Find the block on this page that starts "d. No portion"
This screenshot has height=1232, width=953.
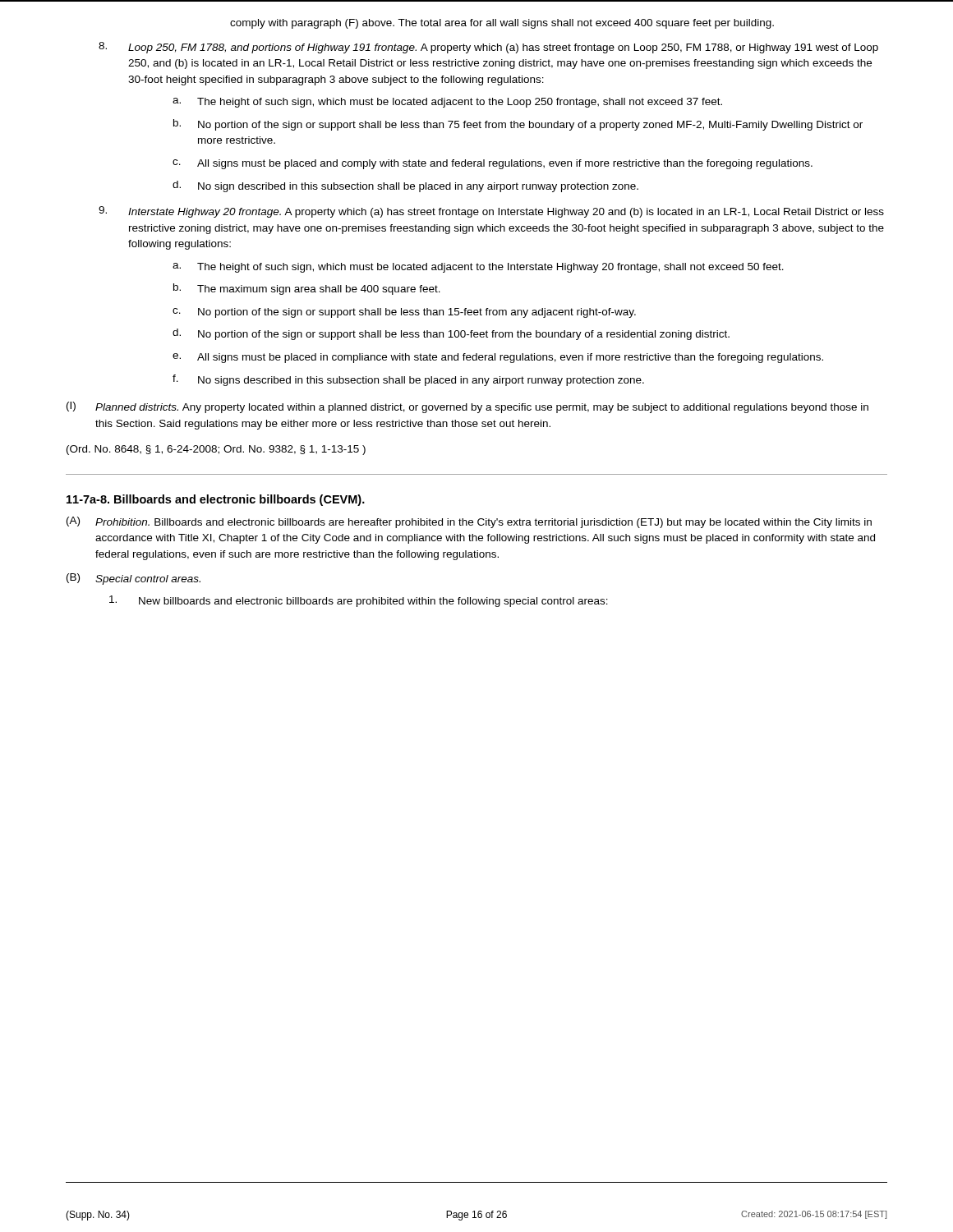click(x=451, y=334)
